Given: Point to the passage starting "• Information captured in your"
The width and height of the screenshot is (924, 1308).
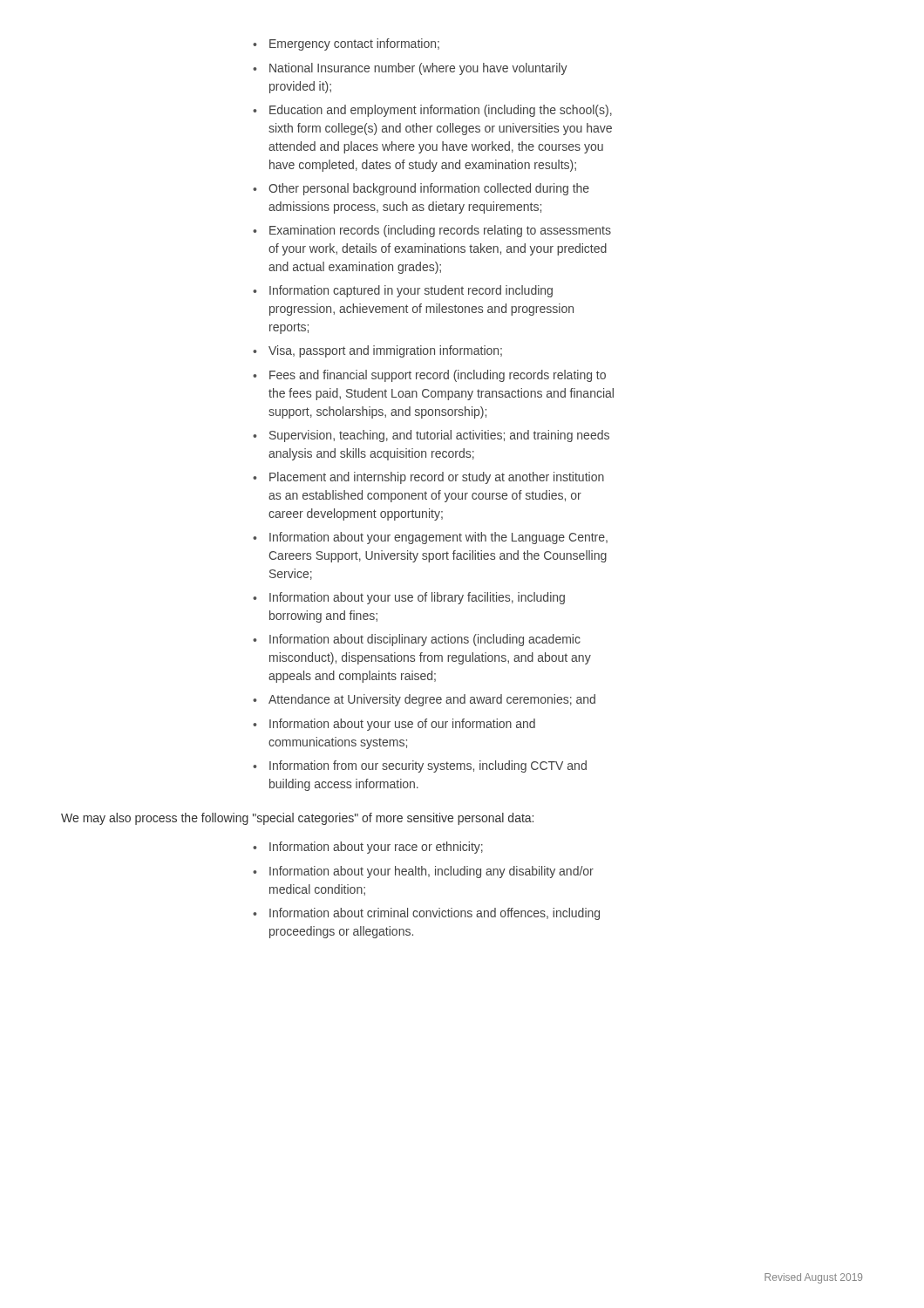Looking at the screenshot, I should (x=558, y=309).
